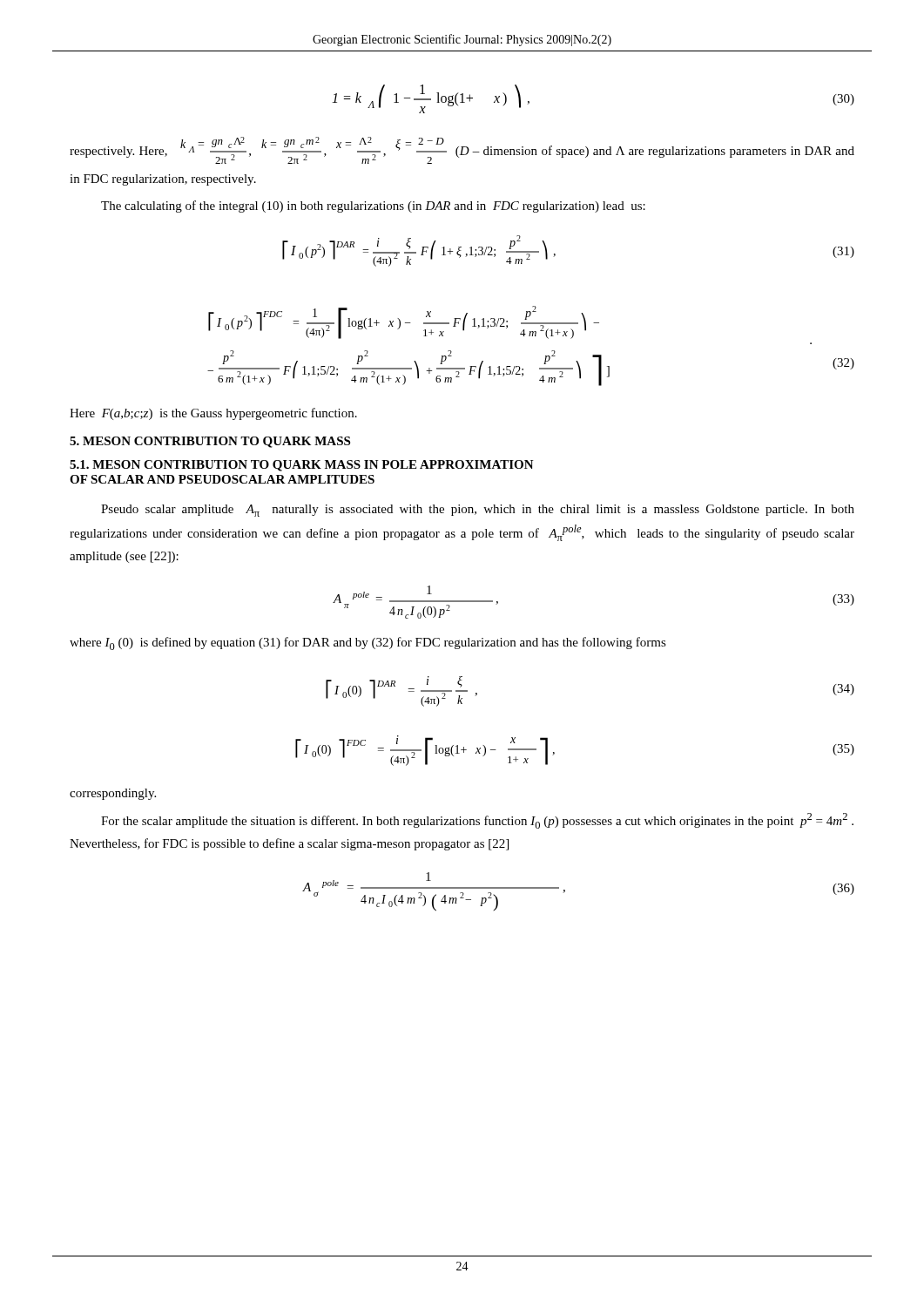The width and height of the screenshot is (924, 1307).
Task: Locate the formula containing "1 = k Λ ⎛ 1"
Action: [x=462, y=98]
